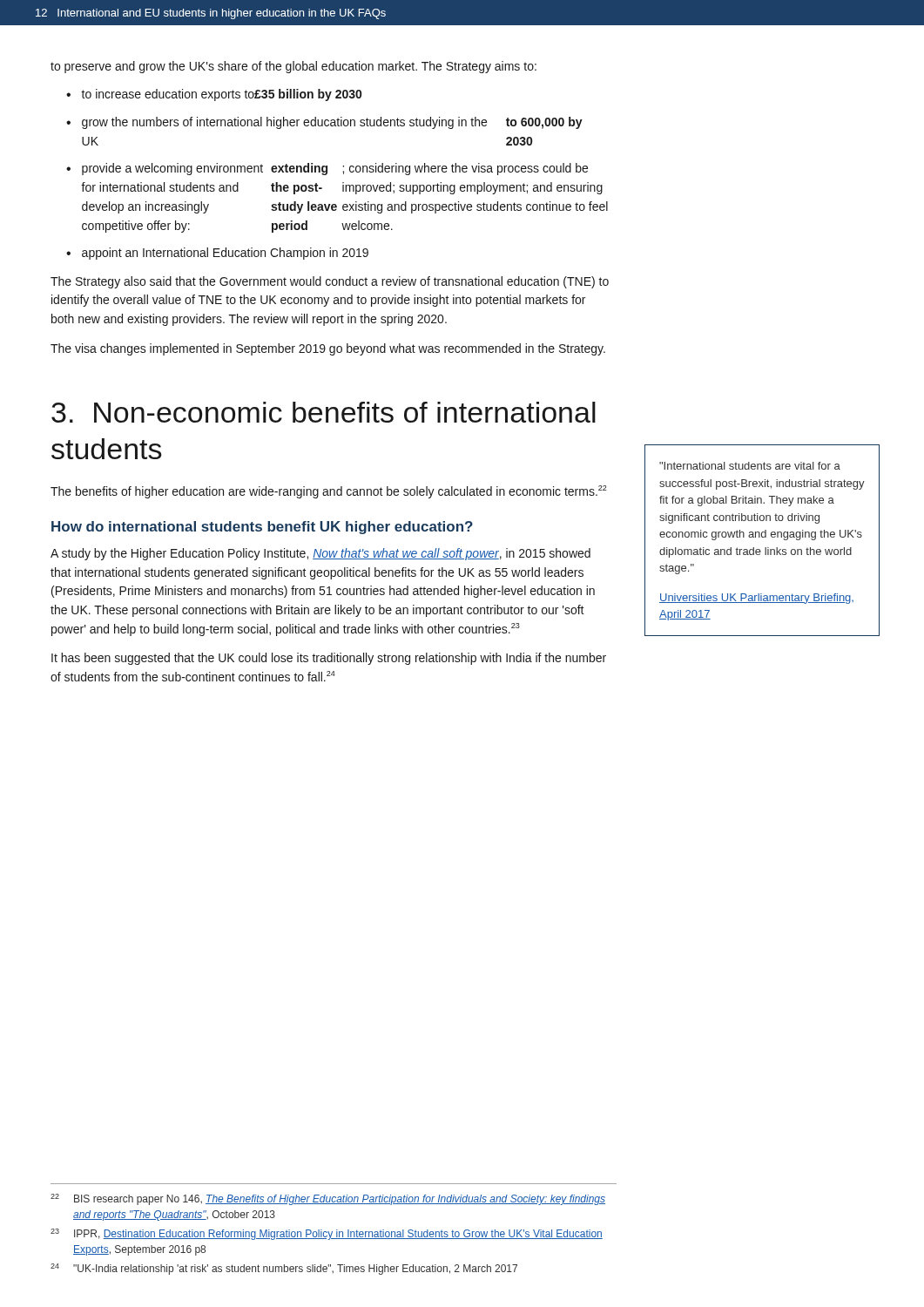Image resolution: width=924 pixels, height=1307 pixels.
Task: Where is the passage that starts "A study by the Higher"?
Action: [x=323, y=591]
